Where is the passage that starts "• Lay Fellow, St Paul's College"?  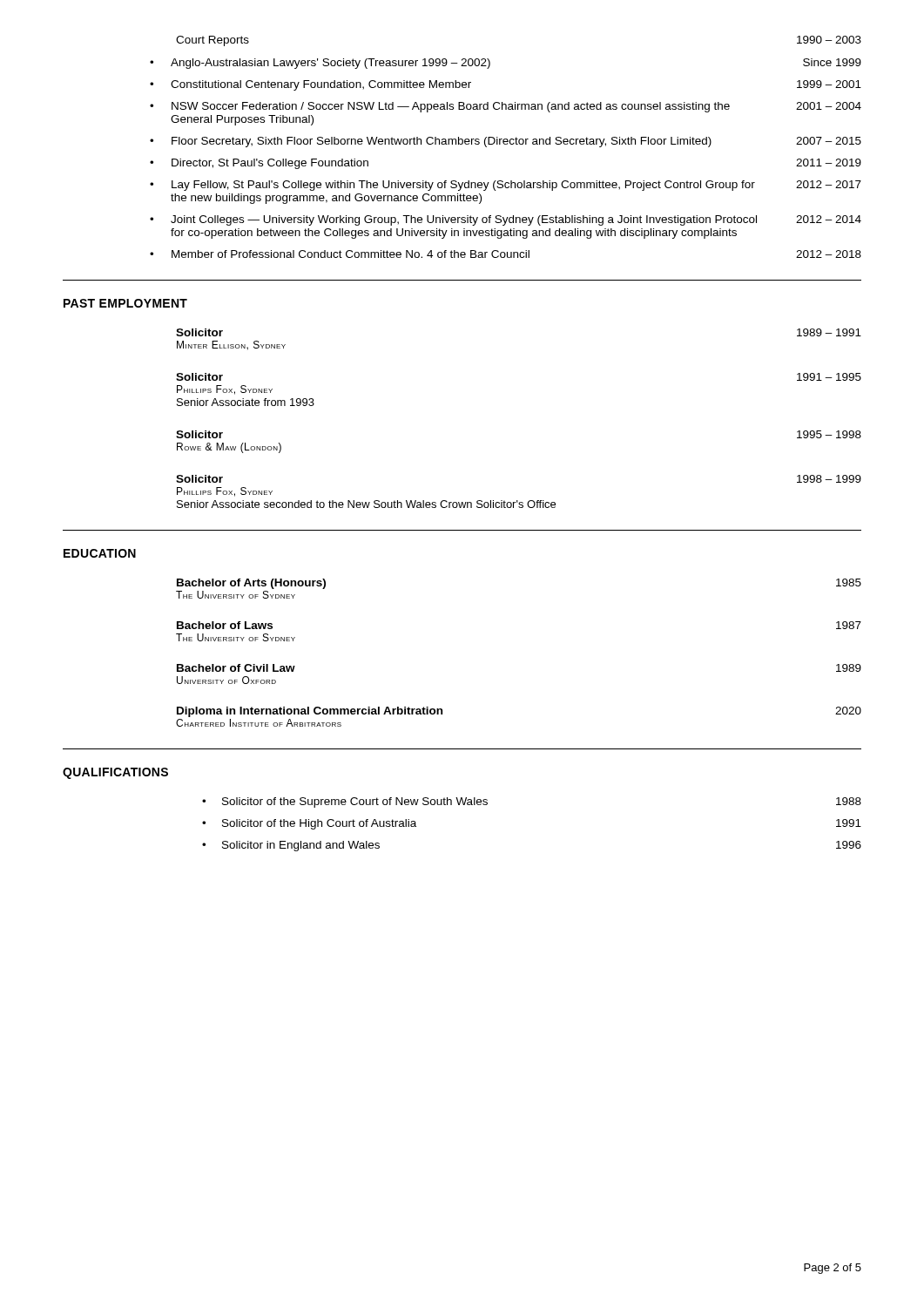point(506,191)
